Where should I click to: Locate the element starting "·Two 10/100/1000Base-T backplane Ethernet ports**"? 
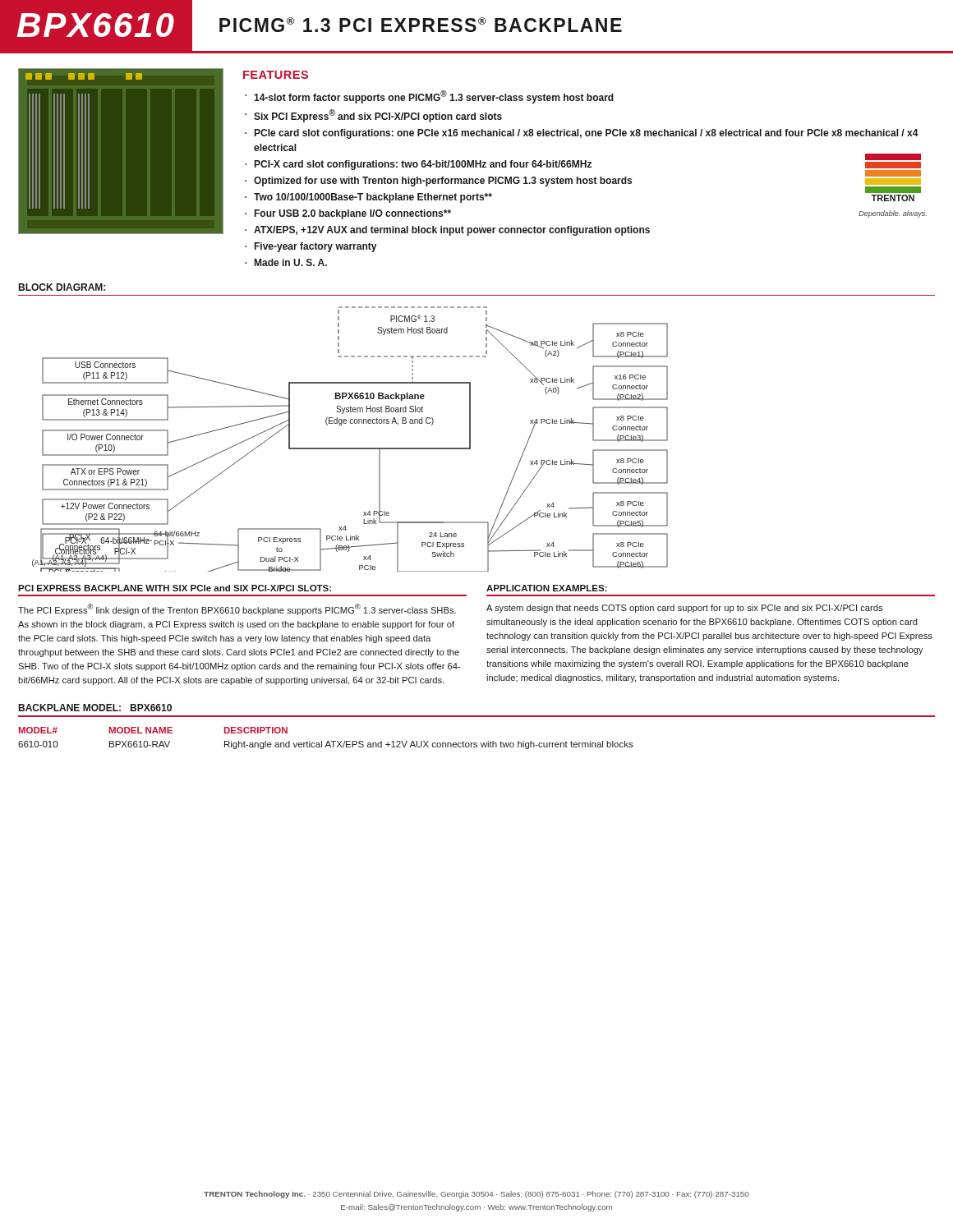(368, 197)
